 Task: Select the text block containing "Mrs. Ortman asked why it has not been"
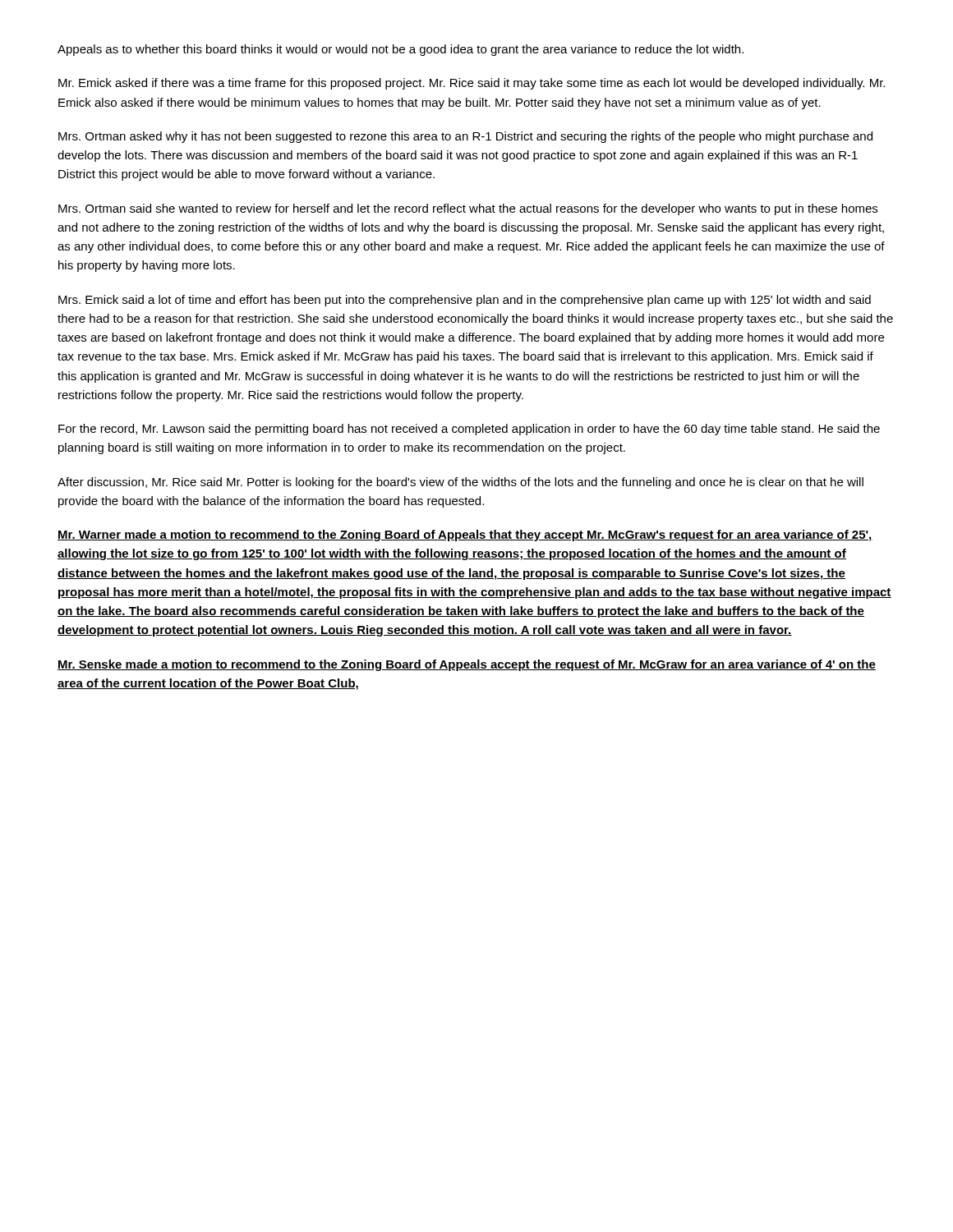465,155
